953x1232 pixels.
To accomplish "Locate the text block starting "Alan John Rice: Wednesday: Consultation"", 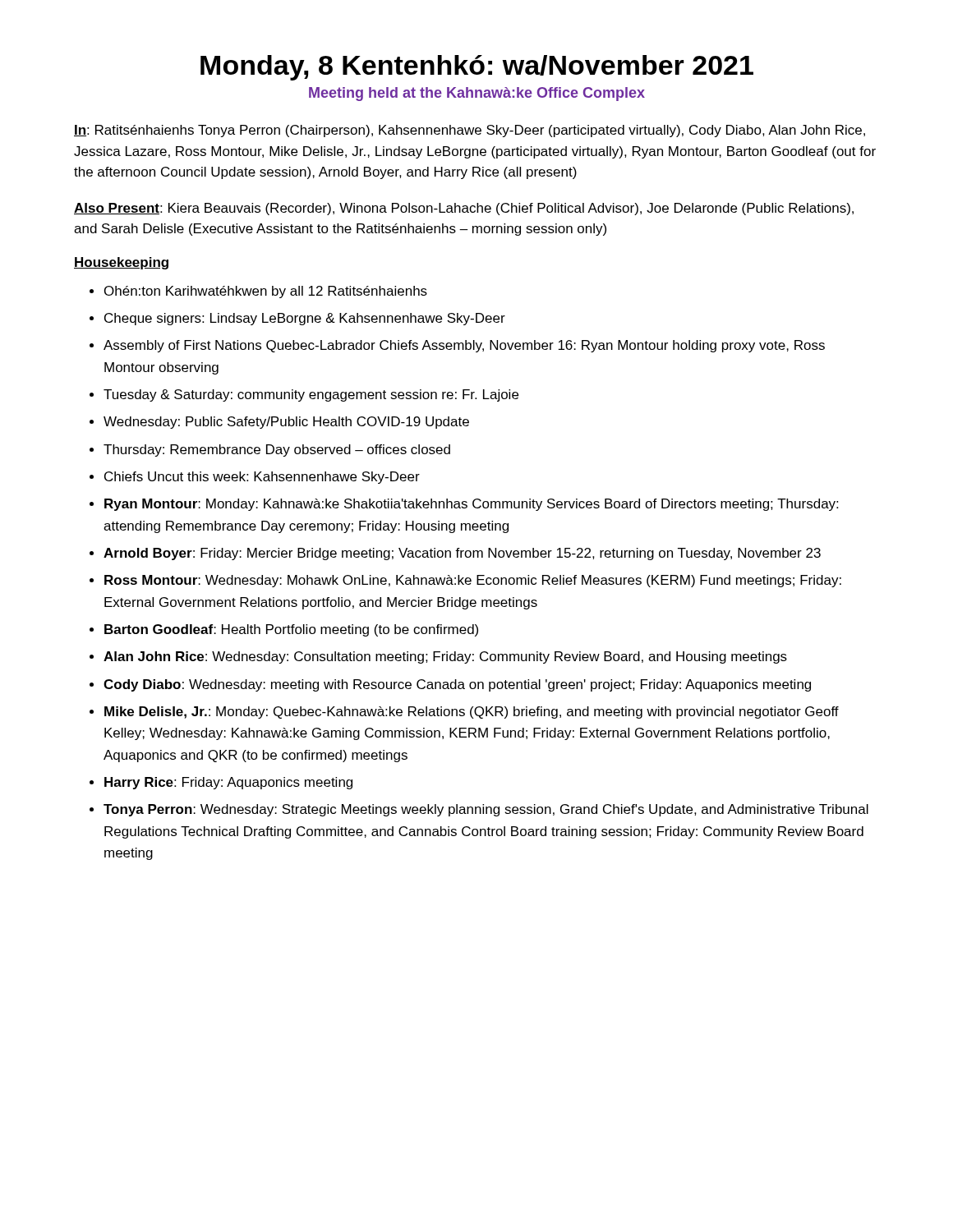I will (491, 657).
